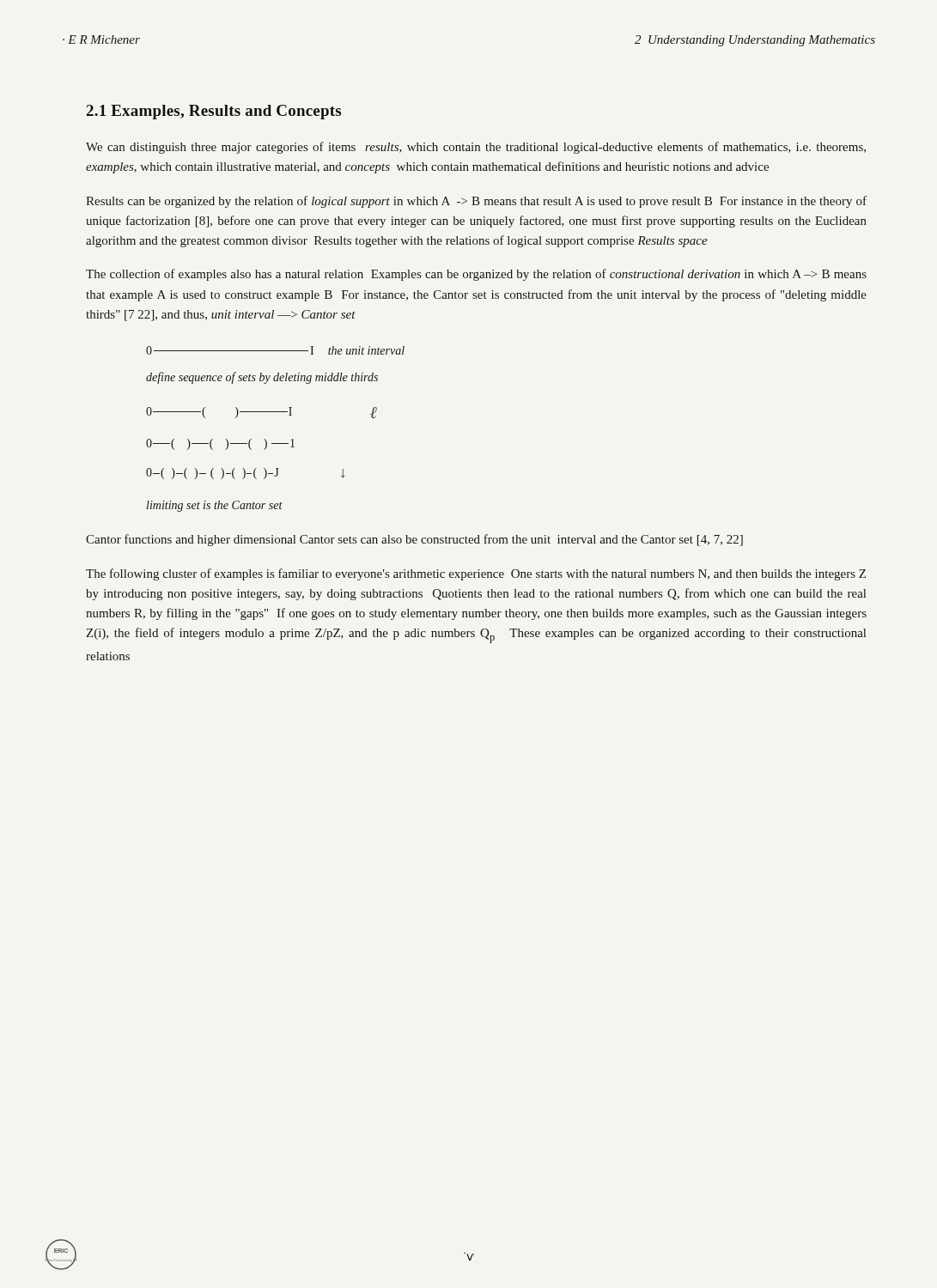
Task: Find the text block that reads "Results can be organized"
Action: click(x=476, y=220)
